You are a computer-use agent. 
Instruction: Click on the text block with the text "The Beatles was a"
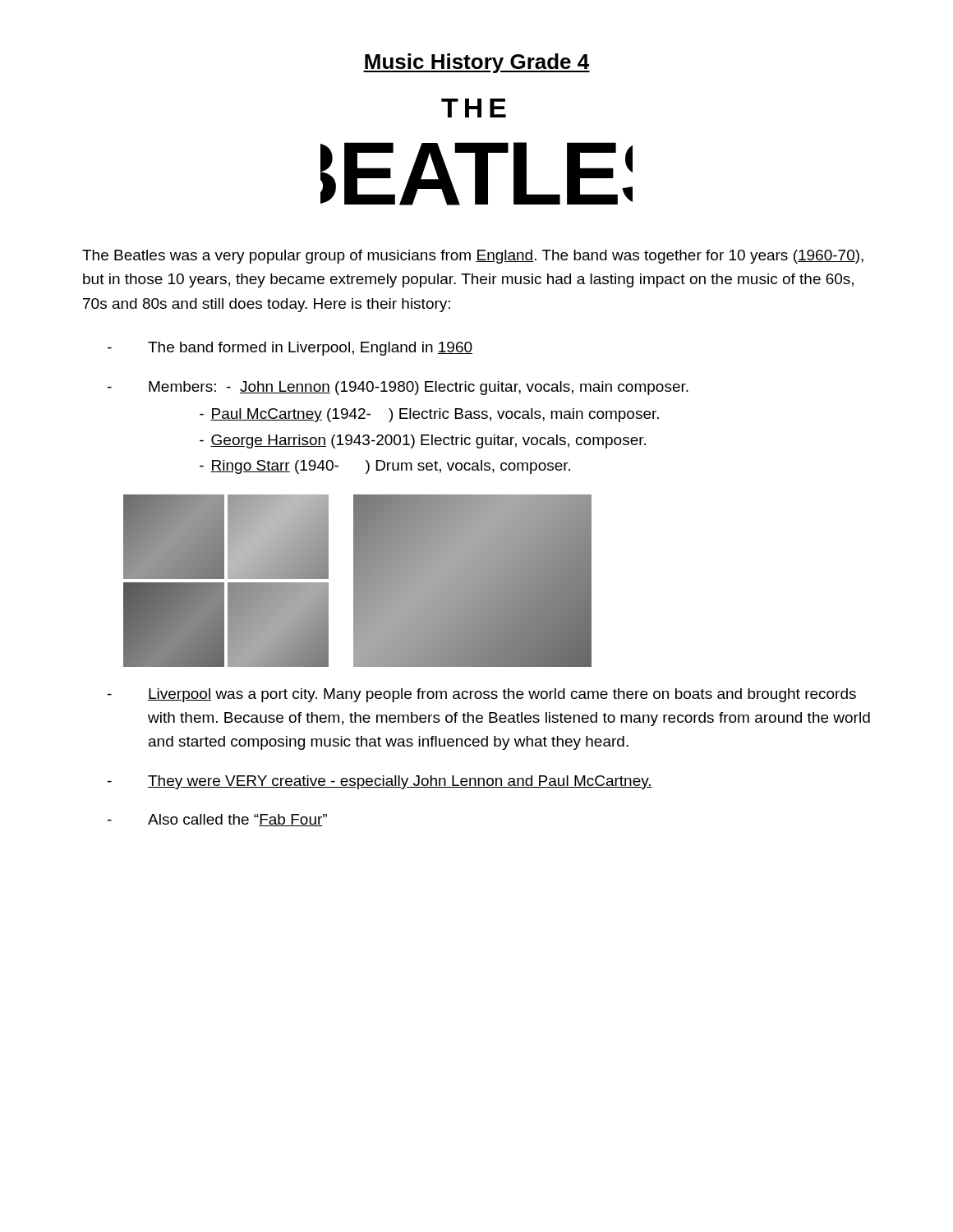click(x=473, y=279)
